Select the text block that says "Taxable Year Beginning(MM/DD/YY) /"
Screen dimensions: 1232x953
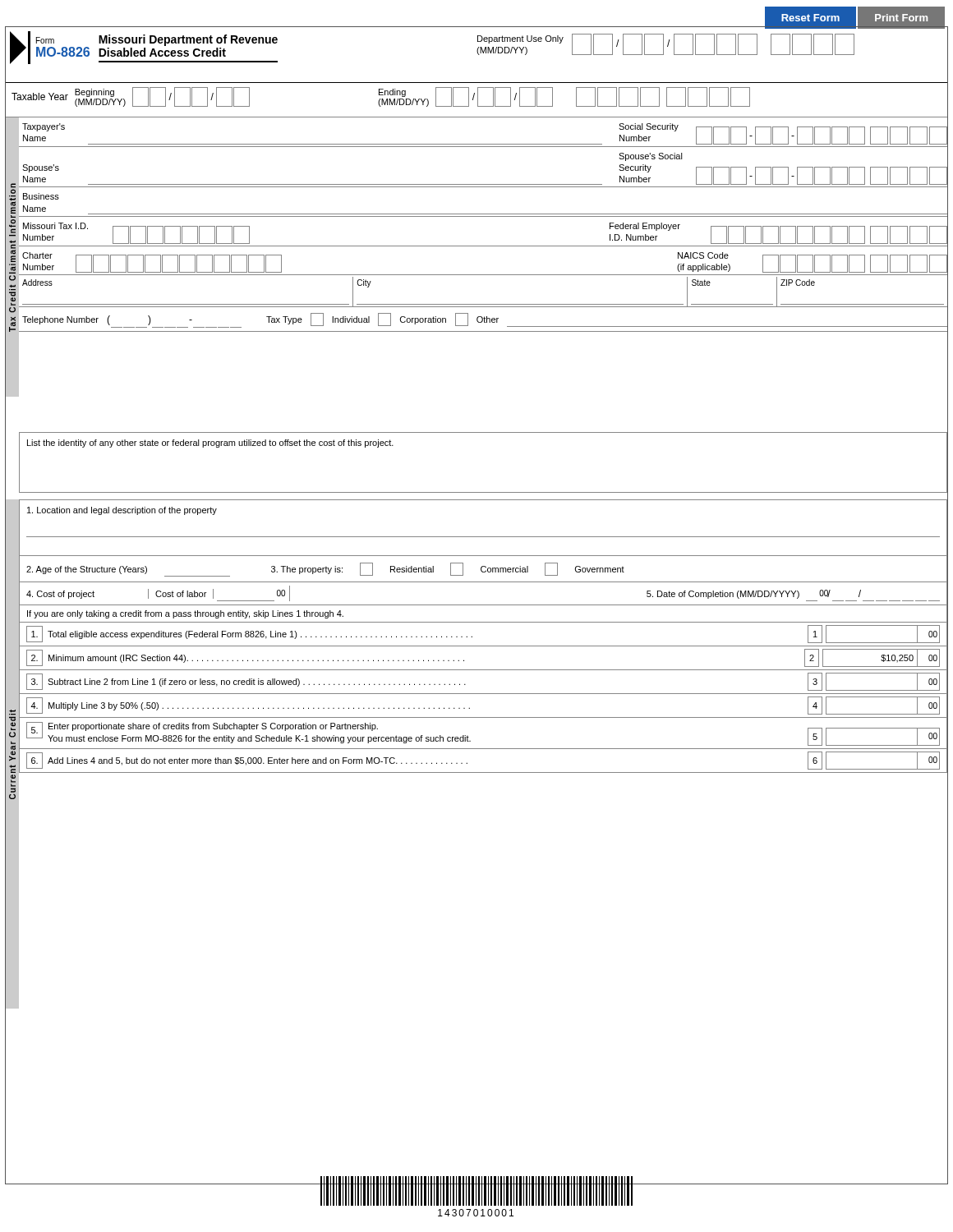131,97
